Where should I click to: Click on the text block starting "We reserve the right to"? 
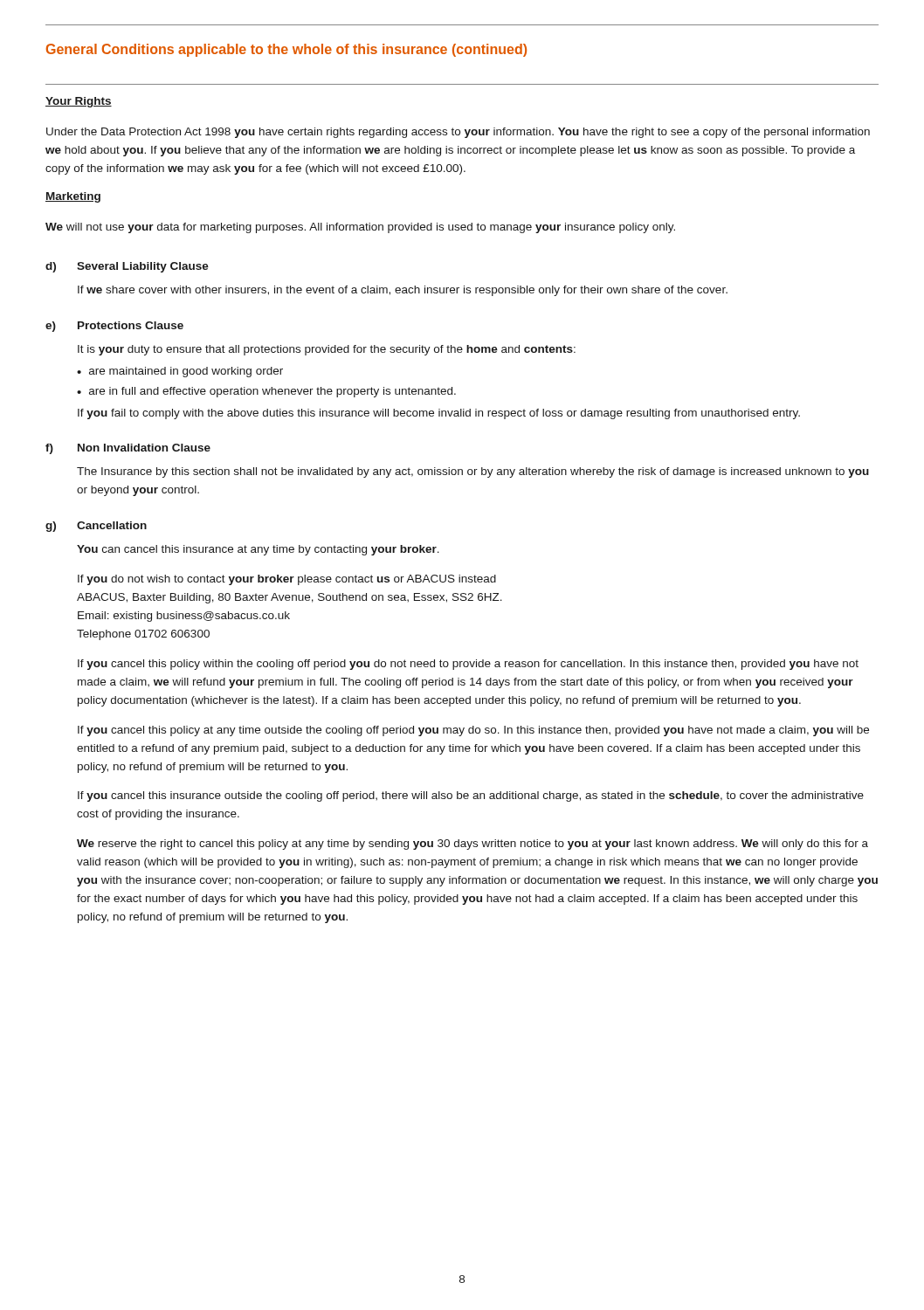[478, 880]
